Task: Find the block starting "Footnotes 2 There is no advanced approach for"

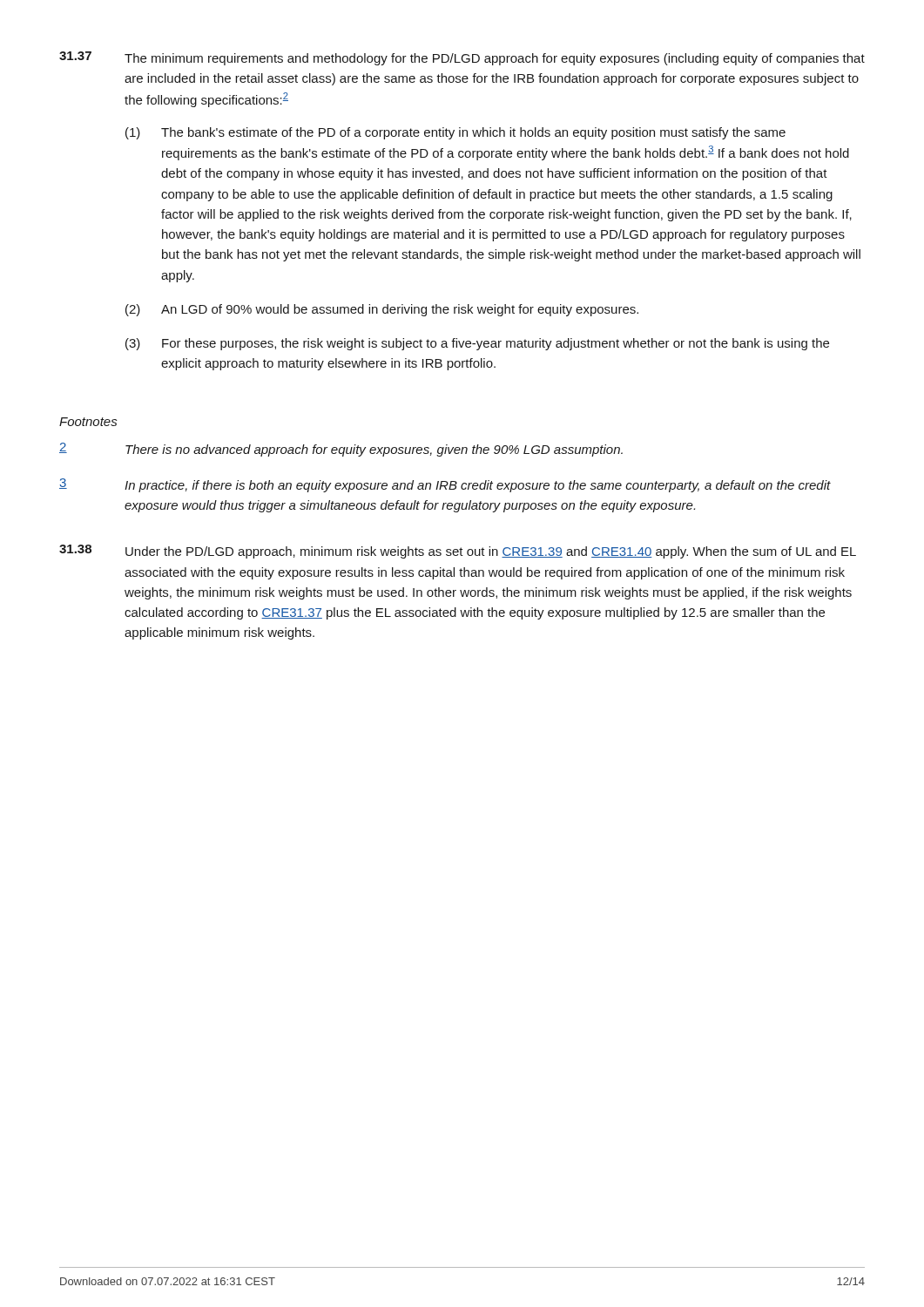Action: (x=462, y=464)
